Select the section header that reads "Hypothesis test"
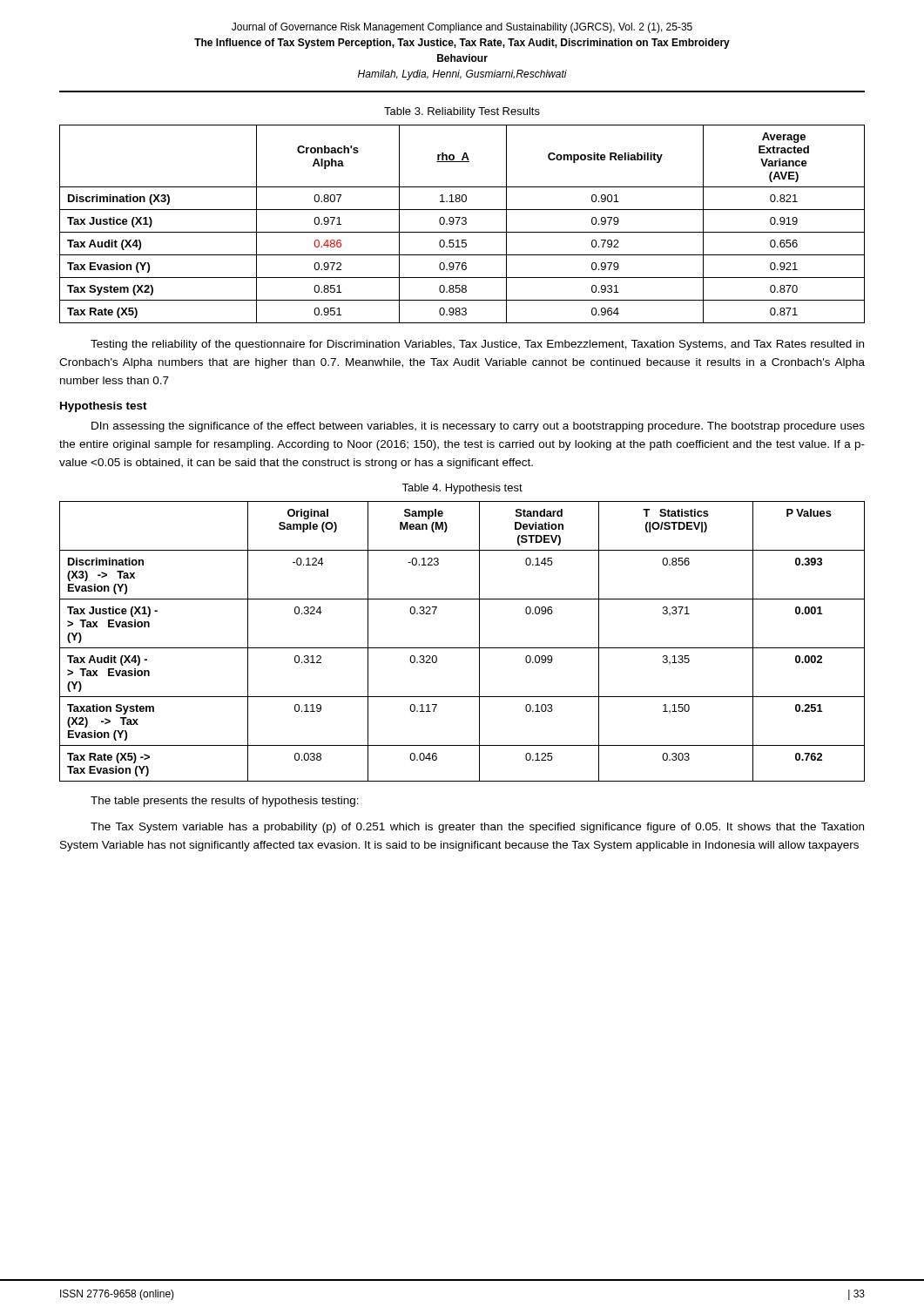 [103, 405]
